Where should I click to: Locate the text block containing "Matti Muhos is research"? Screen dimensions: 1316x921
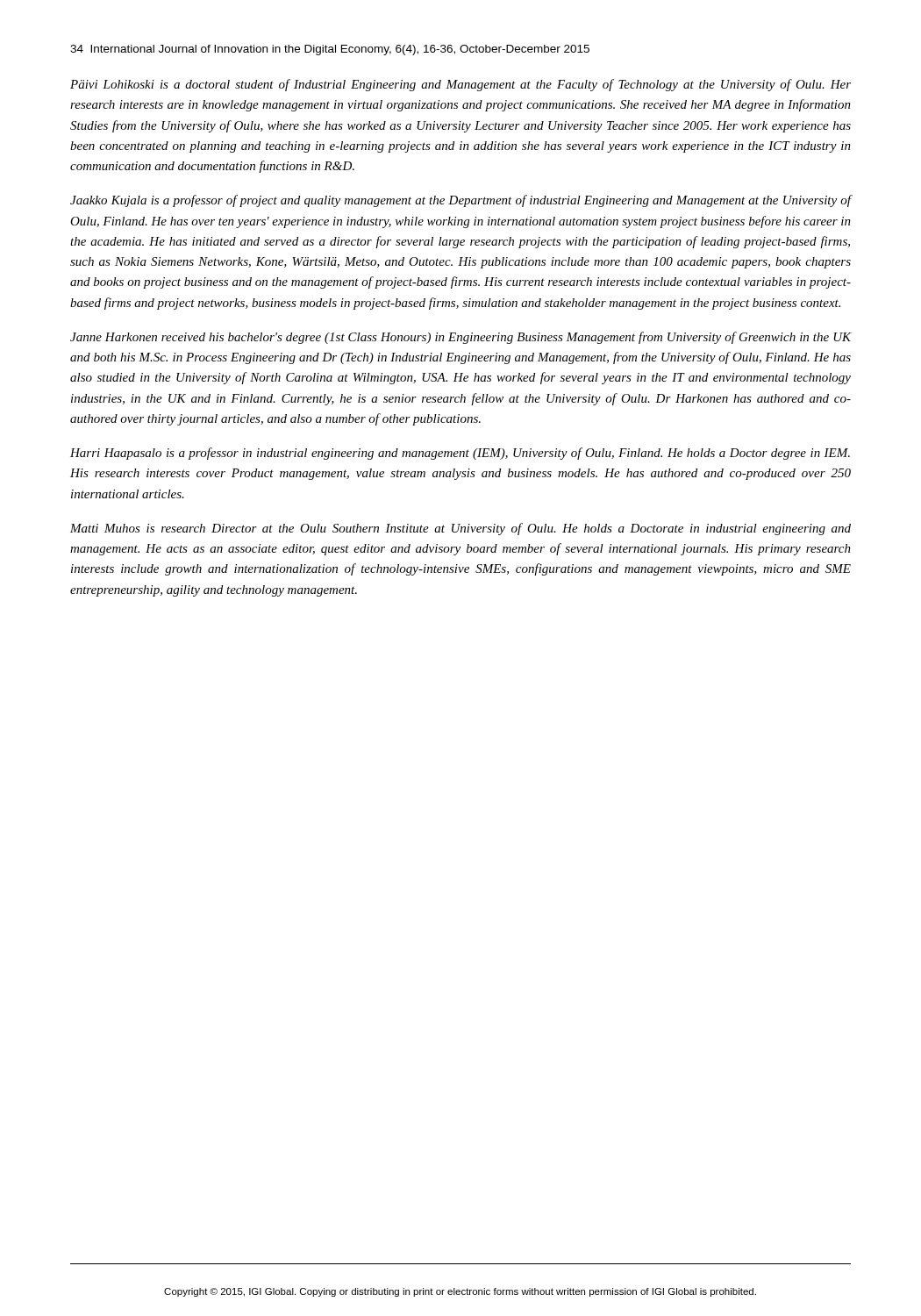[460, 559]
